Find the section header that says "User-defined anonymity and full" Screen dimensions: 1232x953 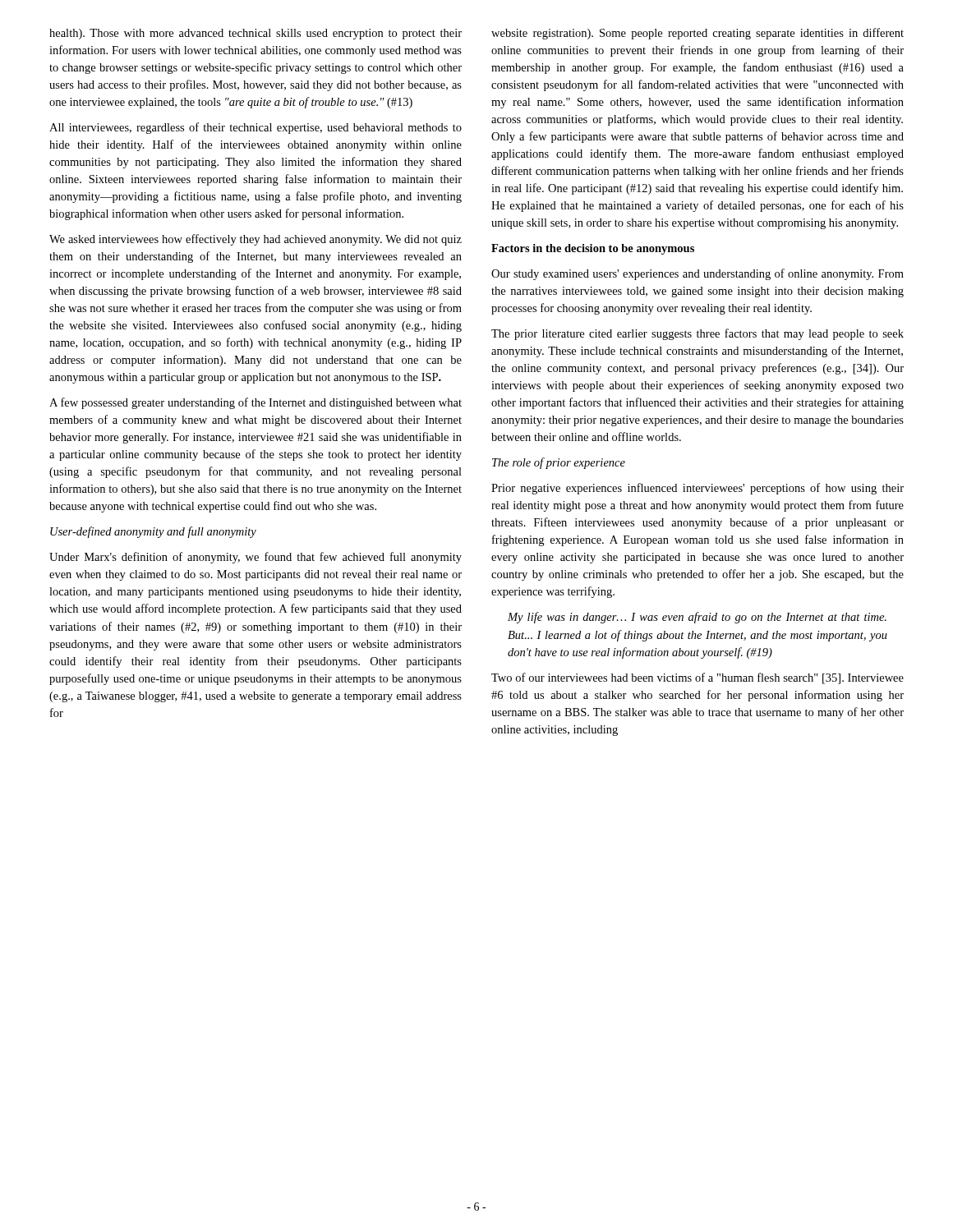(x=255, y=532)
